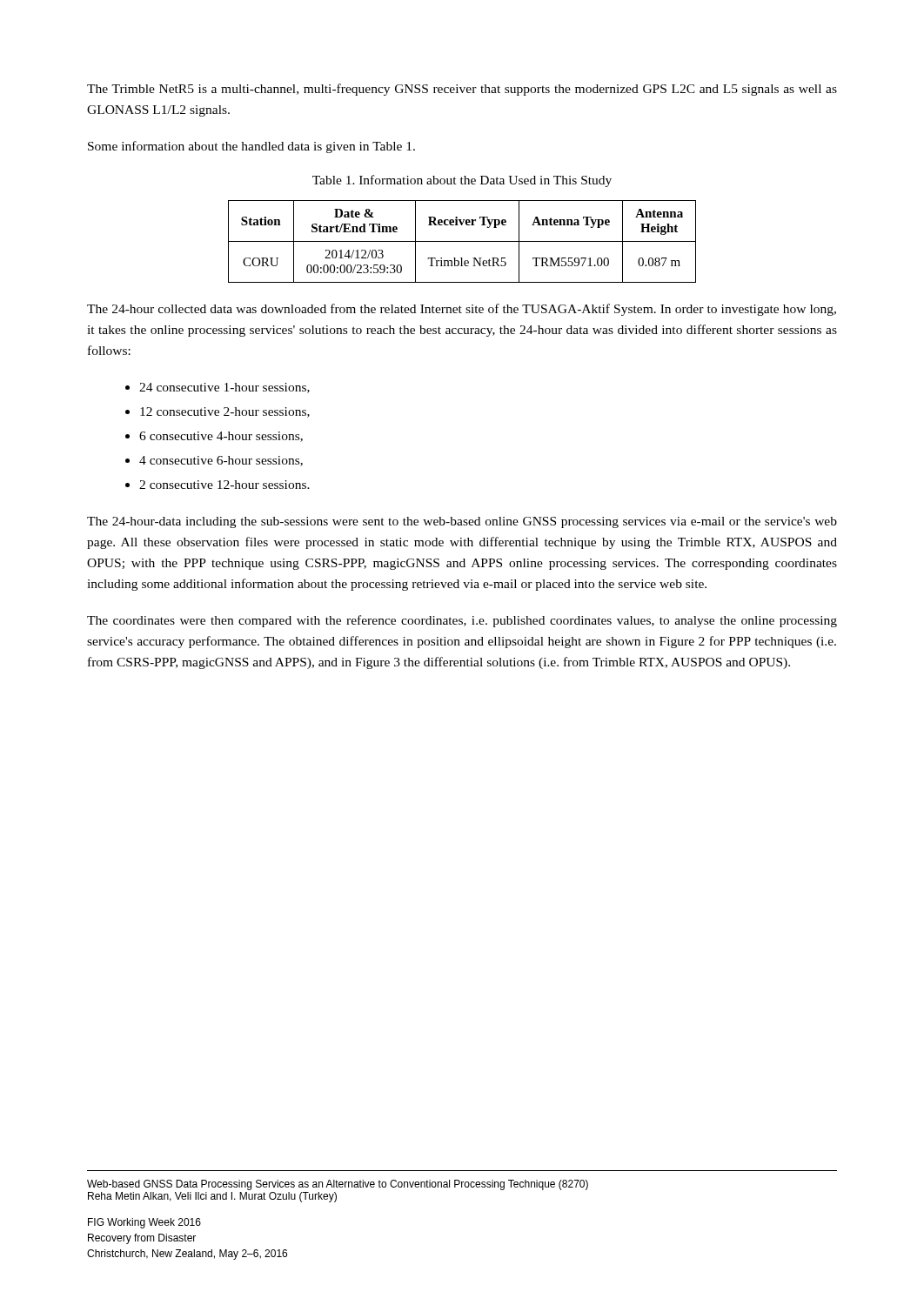Screen dimensions: 1305x924
Task: Select the block starting "2 consecutive 12-hour sessions."
Action: (225, 484)
